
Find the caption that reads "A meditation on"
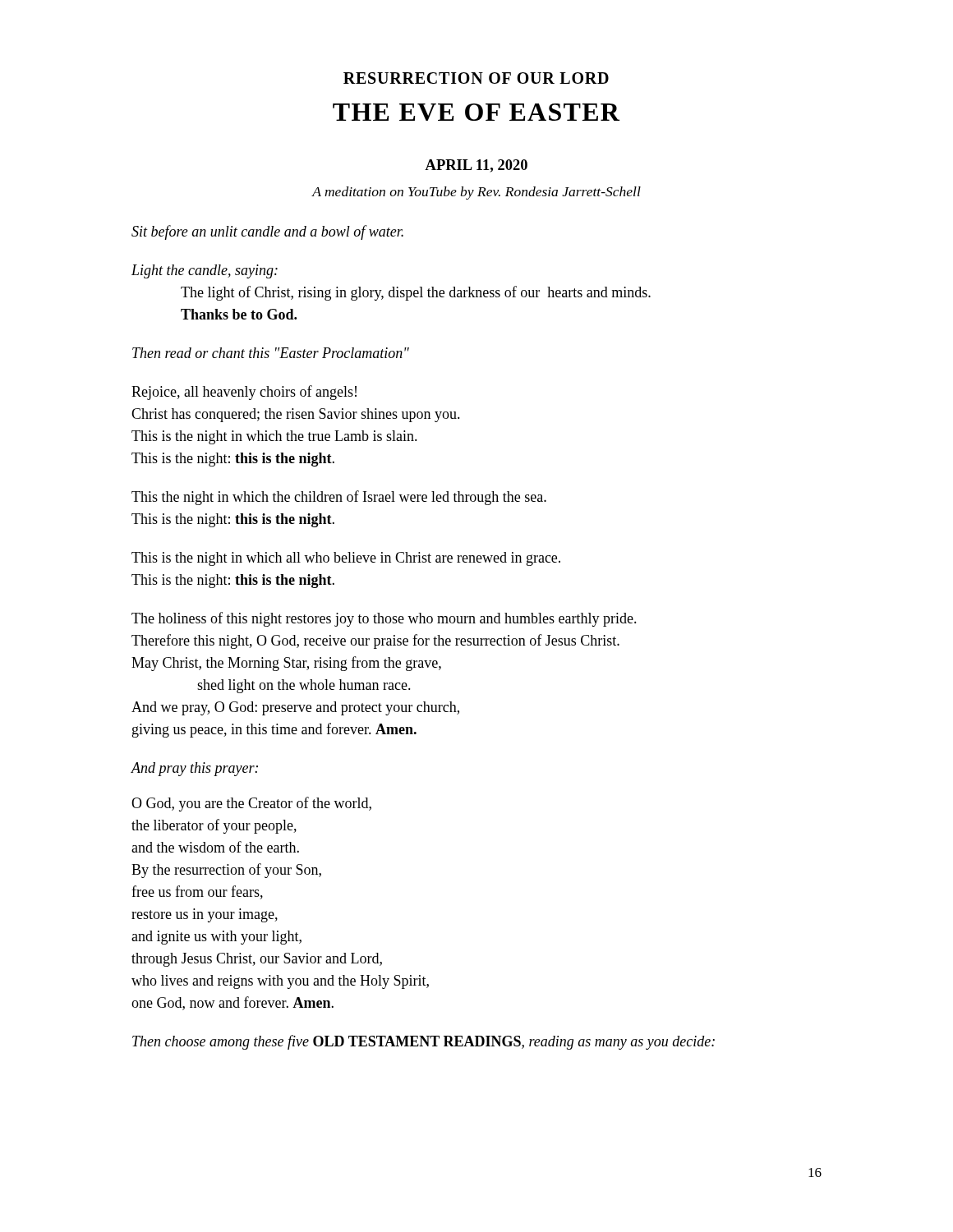(x=476, y=191)
